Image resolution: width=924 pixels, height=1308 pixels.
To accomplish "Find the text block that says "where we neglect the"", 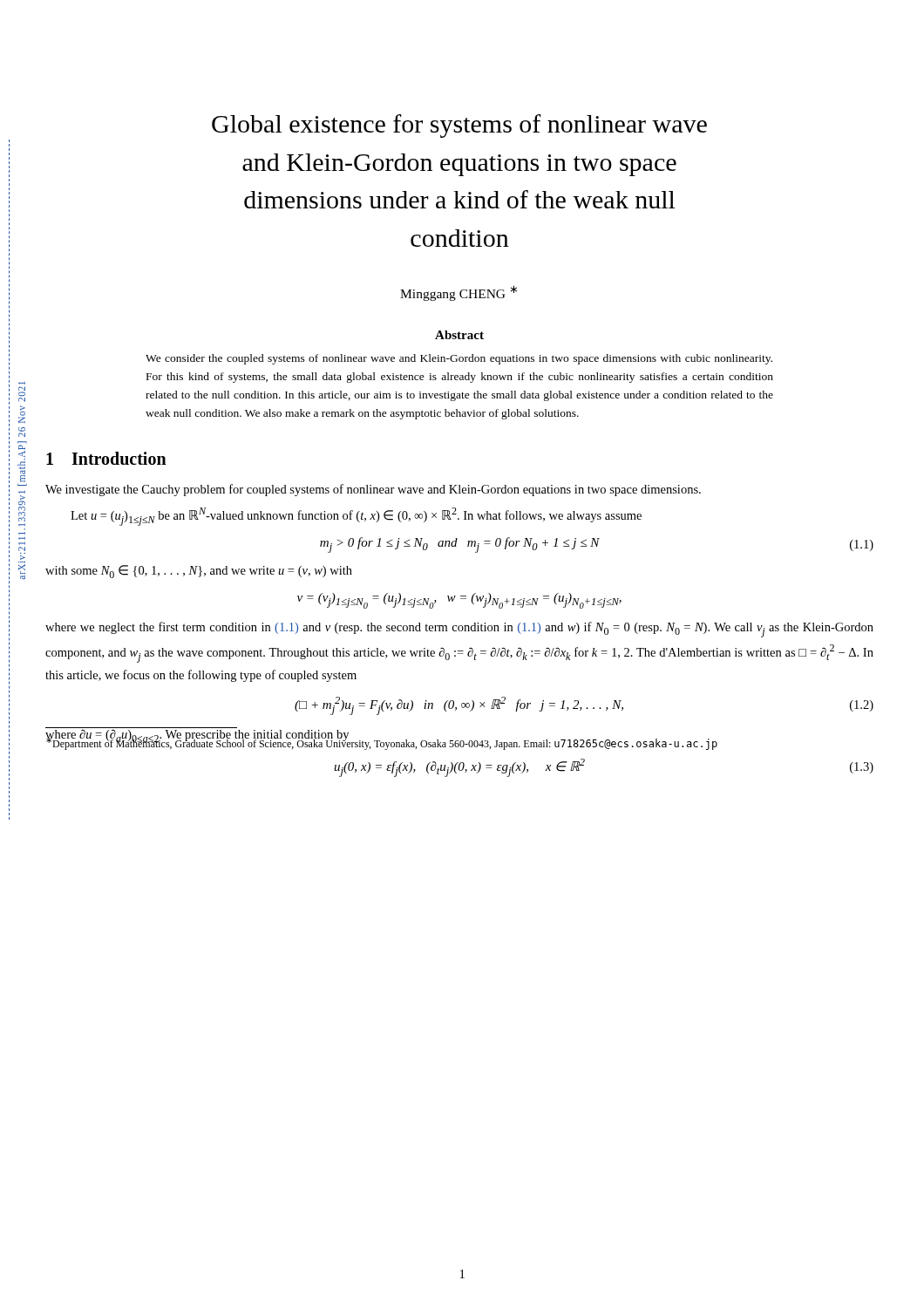I will tap(459, 651).
